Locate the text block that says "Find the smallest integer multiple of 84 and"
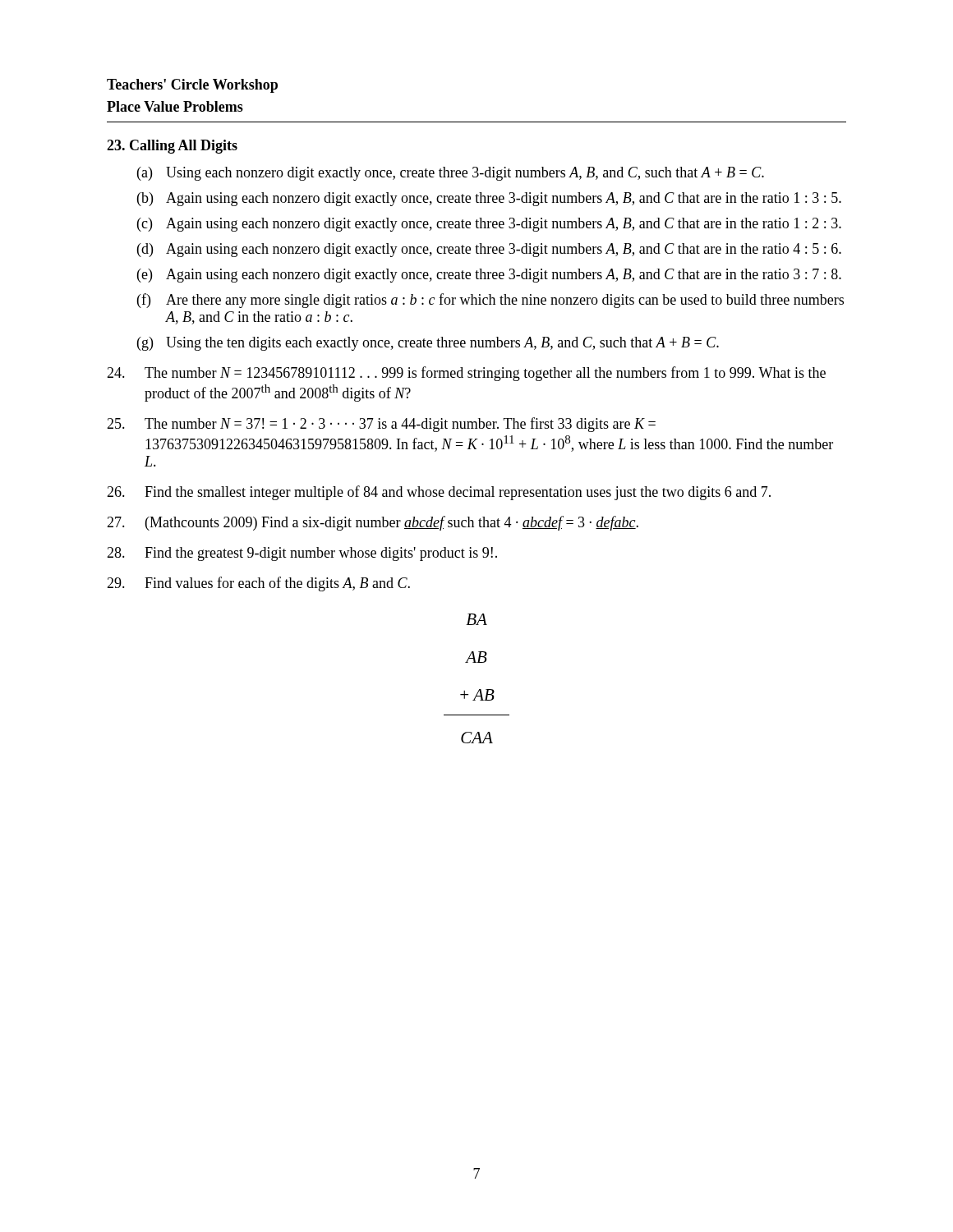The image size is (953, 1232). click(476, 492)
